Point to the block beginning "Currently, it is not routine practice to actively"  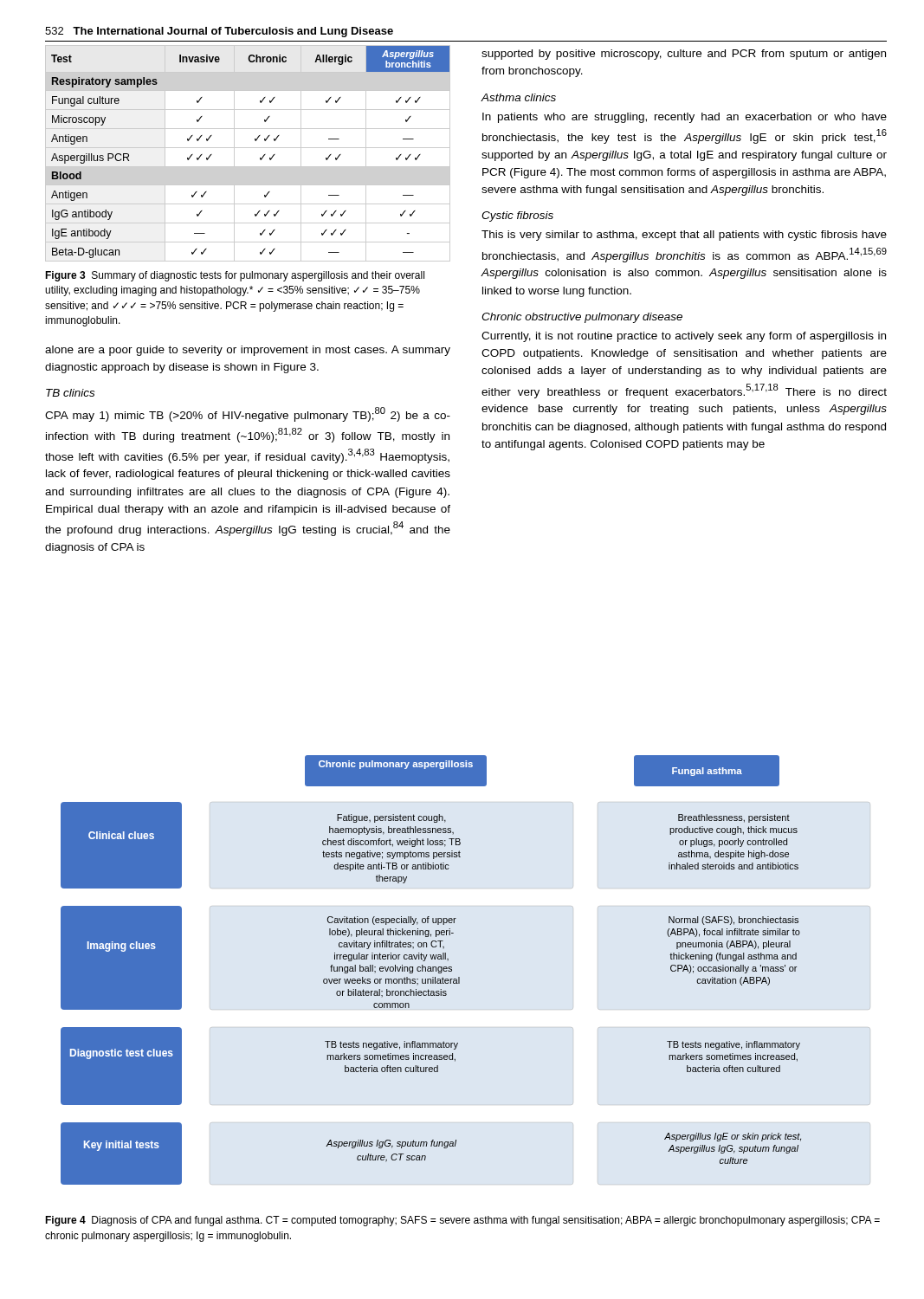684,390
